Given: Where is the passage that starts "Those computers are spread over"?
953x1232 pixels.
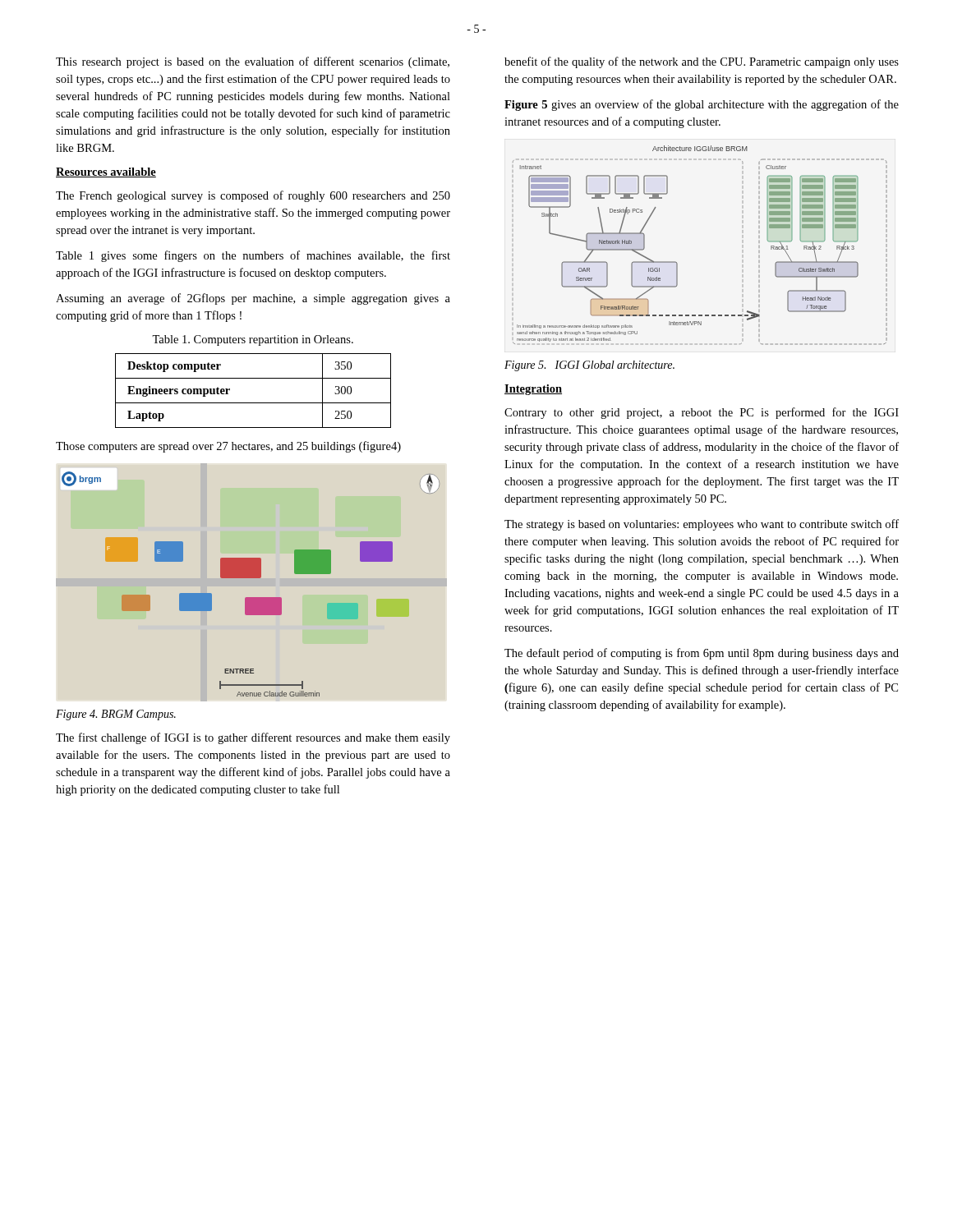Looking at the screenshot, I should pos(253,447).
